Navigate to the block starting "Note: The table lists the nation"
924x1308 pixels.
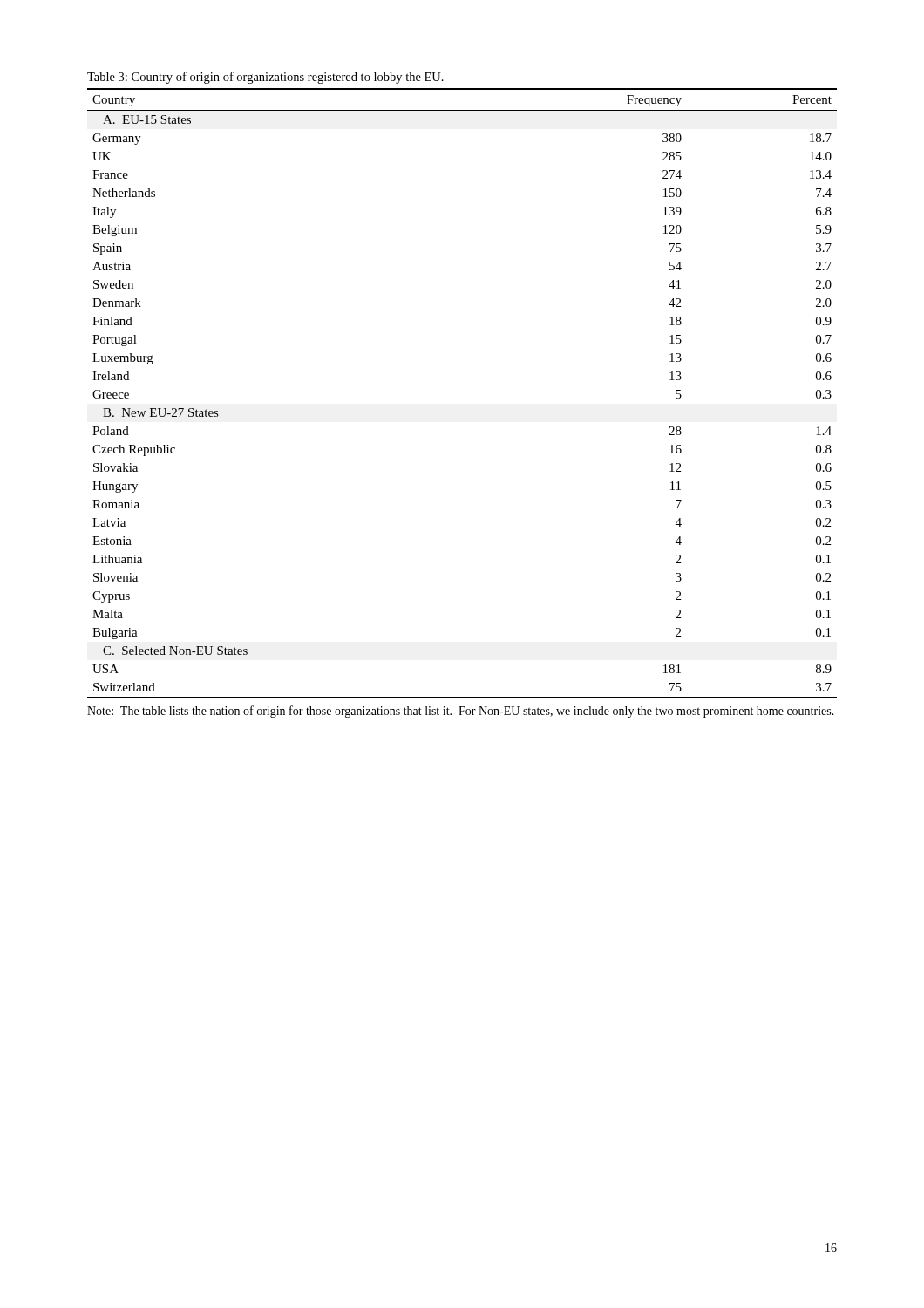point(461,711)
